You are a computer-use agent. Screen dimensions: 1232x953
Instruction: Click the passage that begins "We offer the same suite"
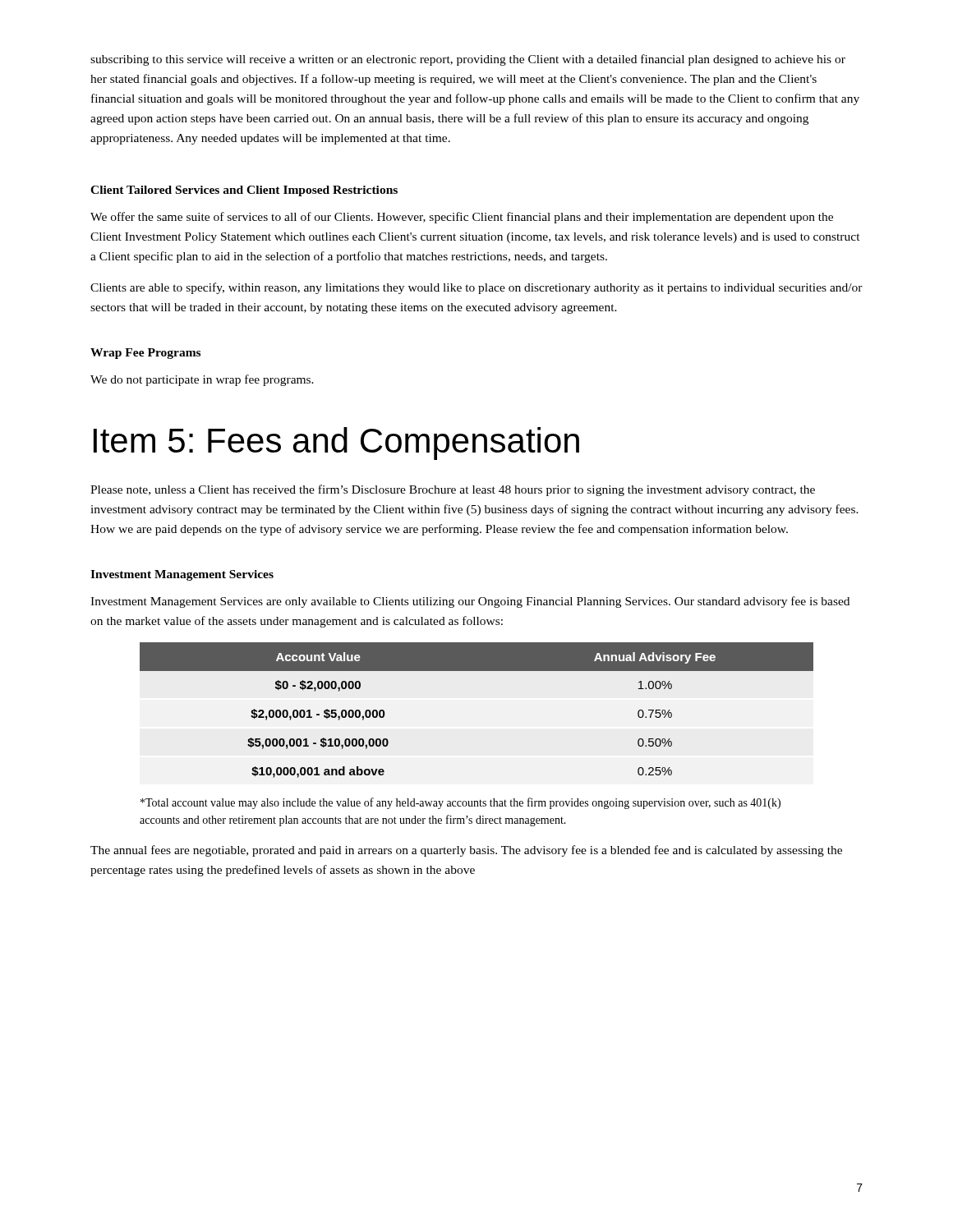tap(475, 236)
